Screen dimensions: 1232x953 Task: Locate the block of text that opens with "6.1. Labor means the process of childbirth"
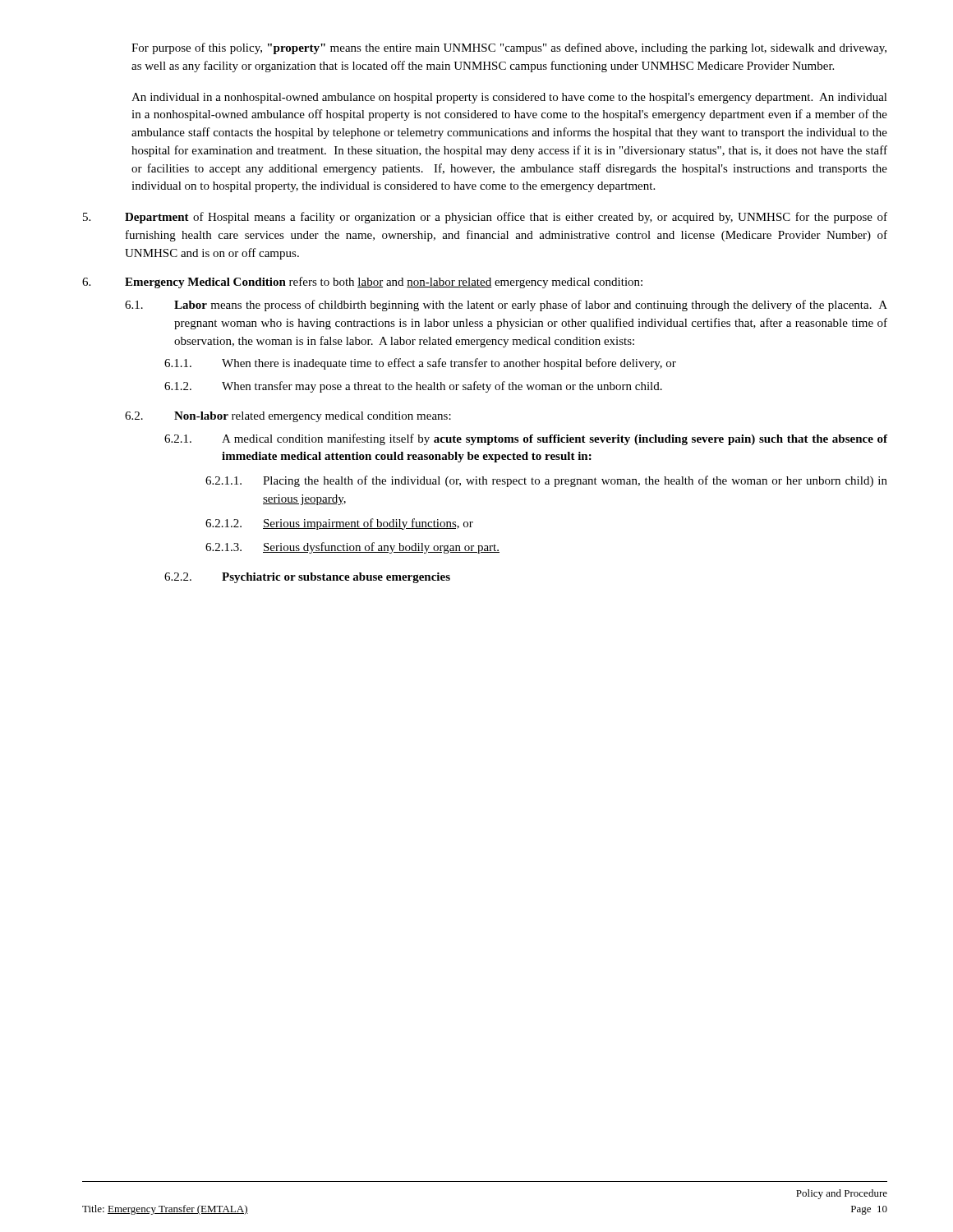[506, 323]
